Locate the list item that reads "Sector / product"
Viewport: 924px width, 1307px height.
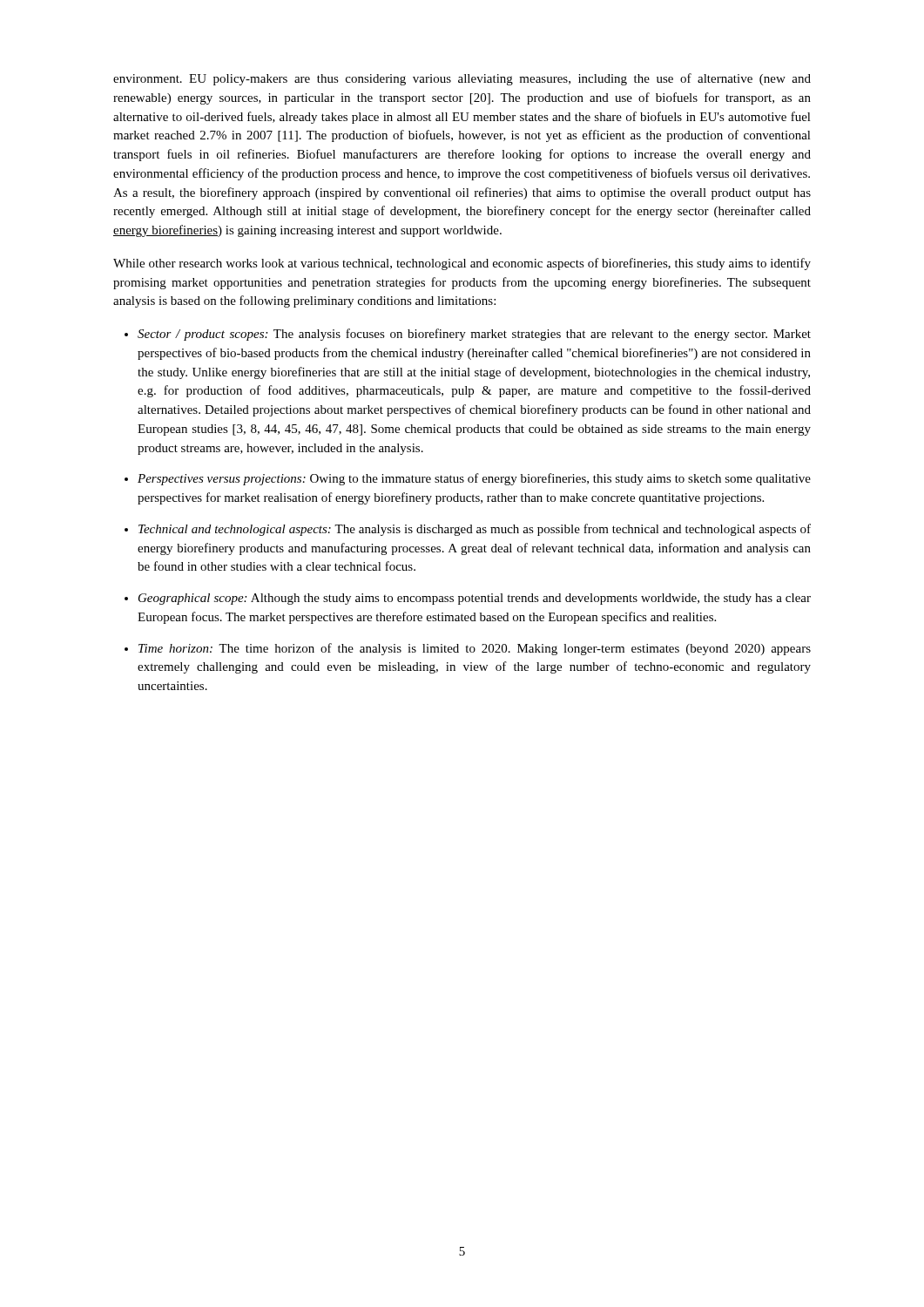point(474,391)
